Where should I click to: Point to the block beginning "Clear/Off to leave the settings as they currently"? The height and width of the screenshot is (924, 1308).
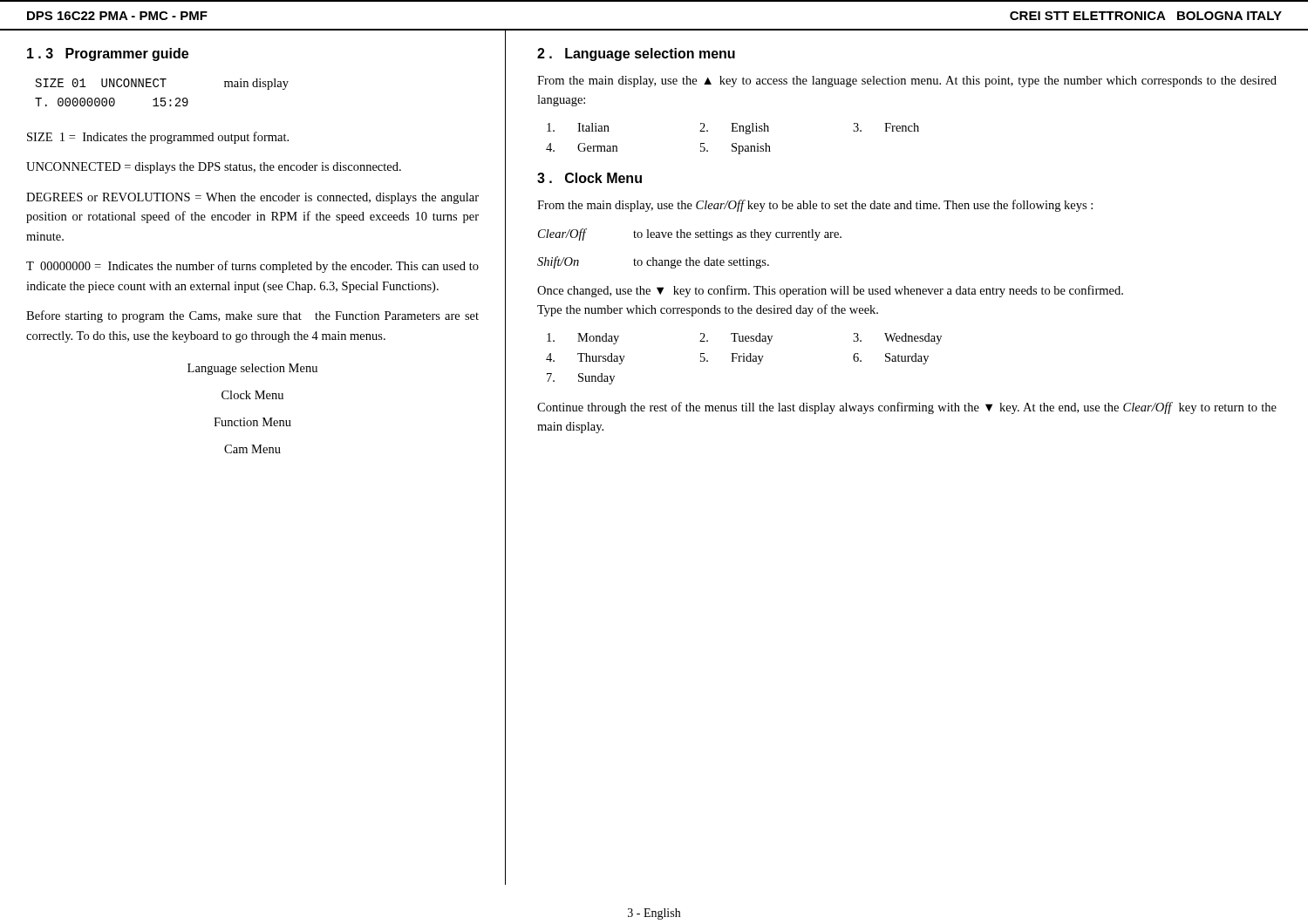click(690, 235)
